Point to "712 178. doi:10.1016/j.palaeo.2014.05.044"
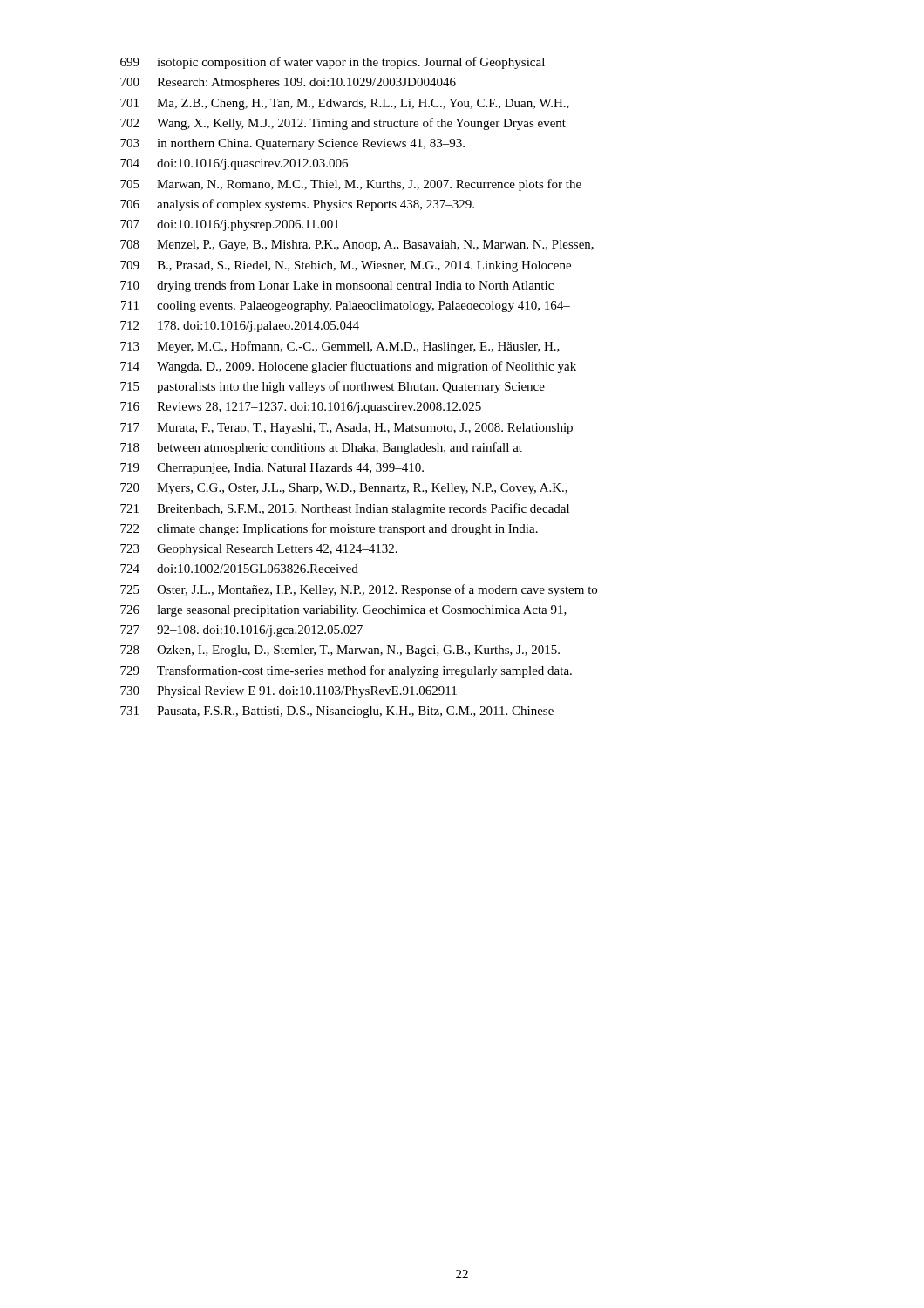Viewport: 924px width, 1308px height. coord(240,327)
